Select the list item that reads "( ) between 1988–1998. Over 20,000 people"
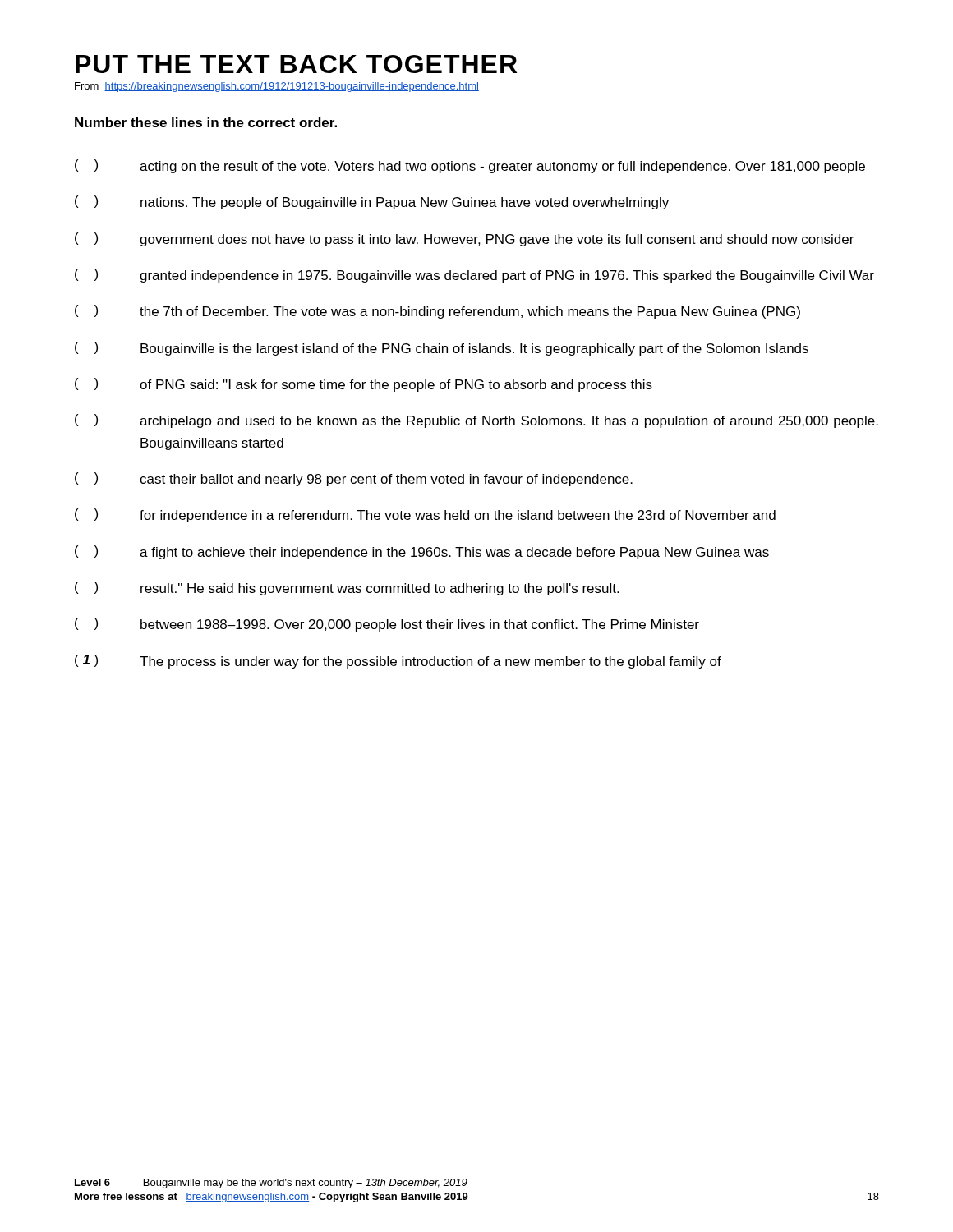The image size is (953, 1232). click(476, 626)
